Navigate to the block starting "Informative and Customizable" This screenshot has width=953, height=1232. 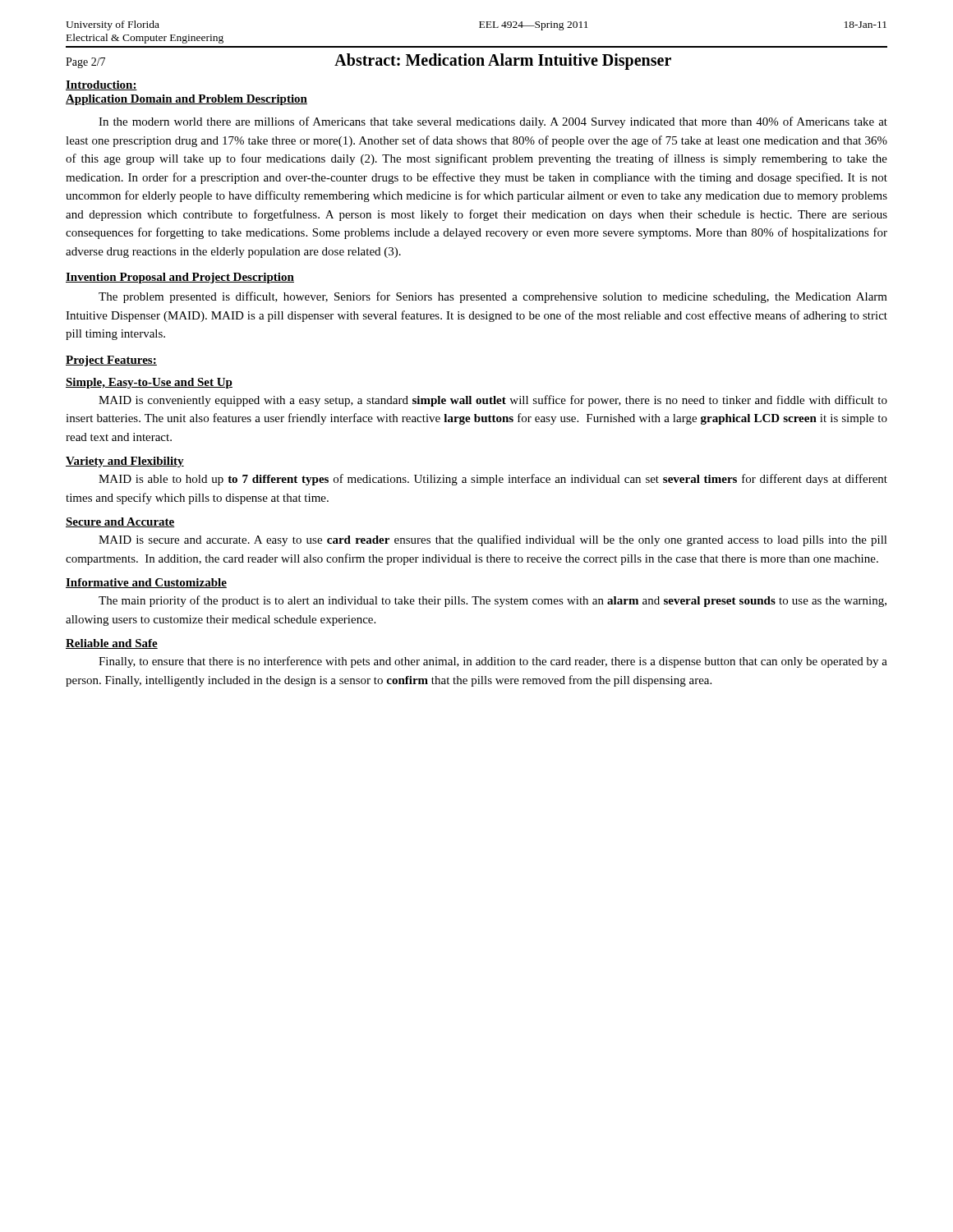tap(146, 582)
